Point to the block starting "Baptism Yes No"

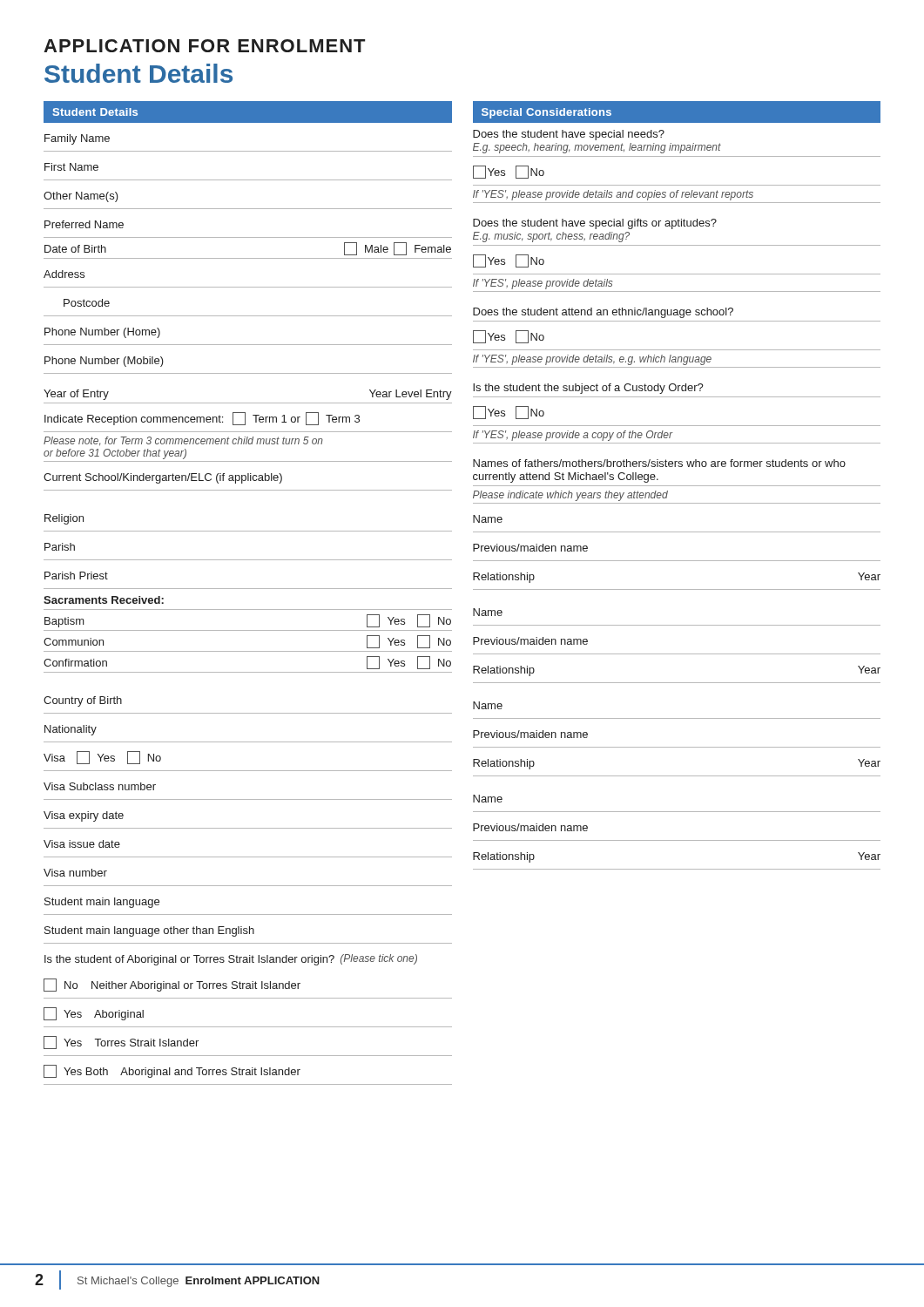click(x=248, y=621)
